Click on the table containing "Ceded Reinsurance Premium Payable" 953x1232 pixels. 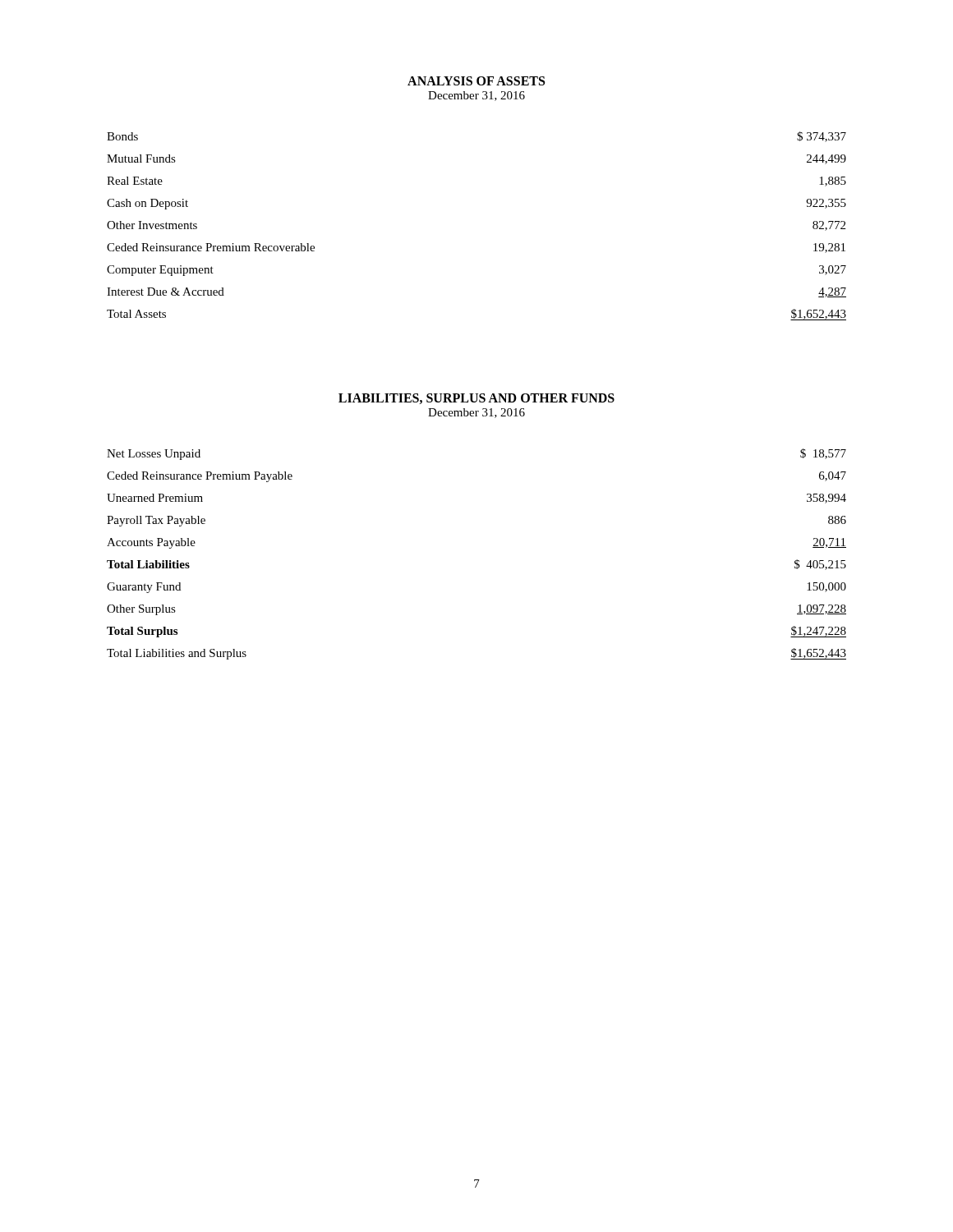(x=476, y=554)
